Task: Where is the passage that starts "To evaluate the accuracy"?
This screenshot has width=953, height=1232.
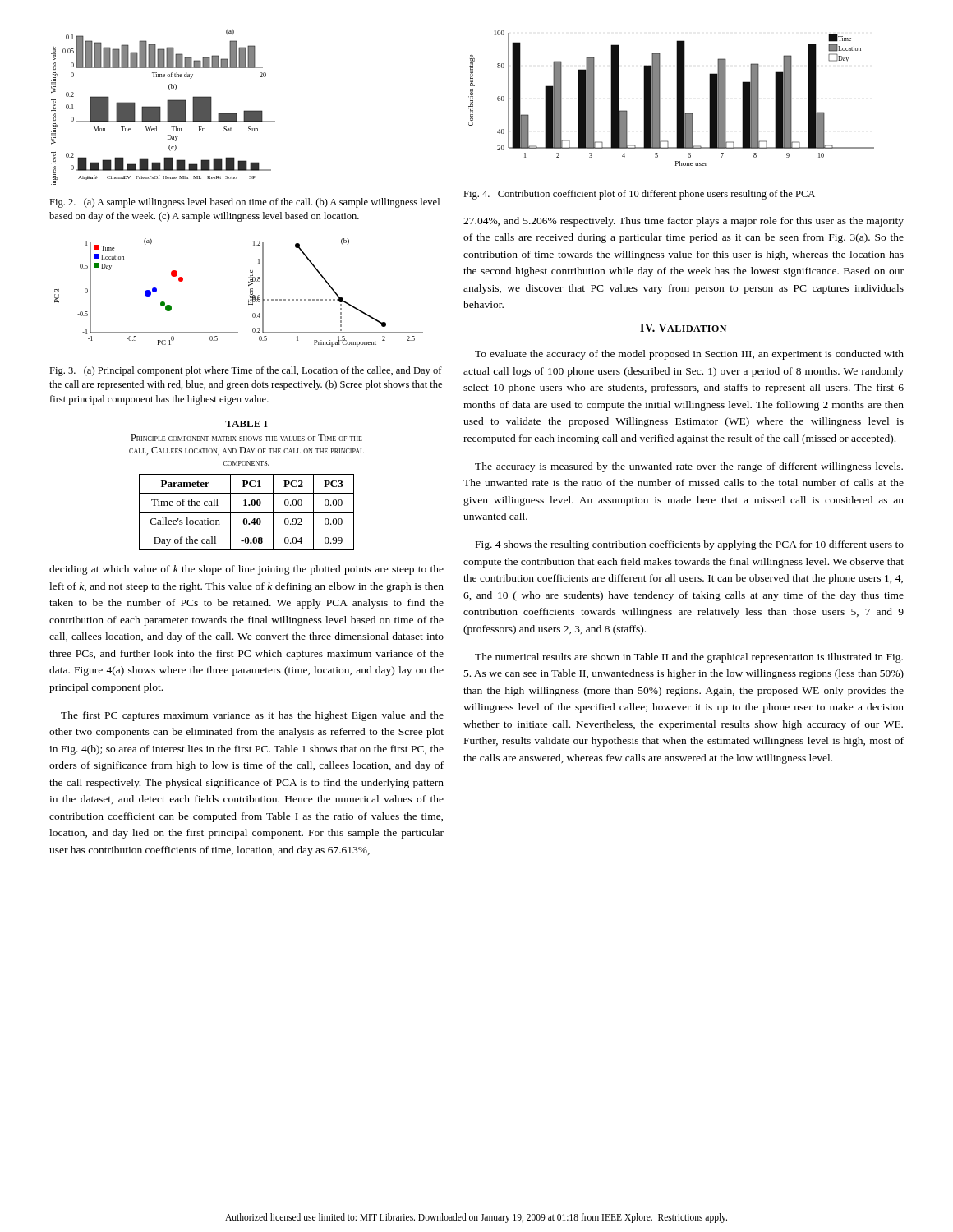Action: tap(684, 396)
